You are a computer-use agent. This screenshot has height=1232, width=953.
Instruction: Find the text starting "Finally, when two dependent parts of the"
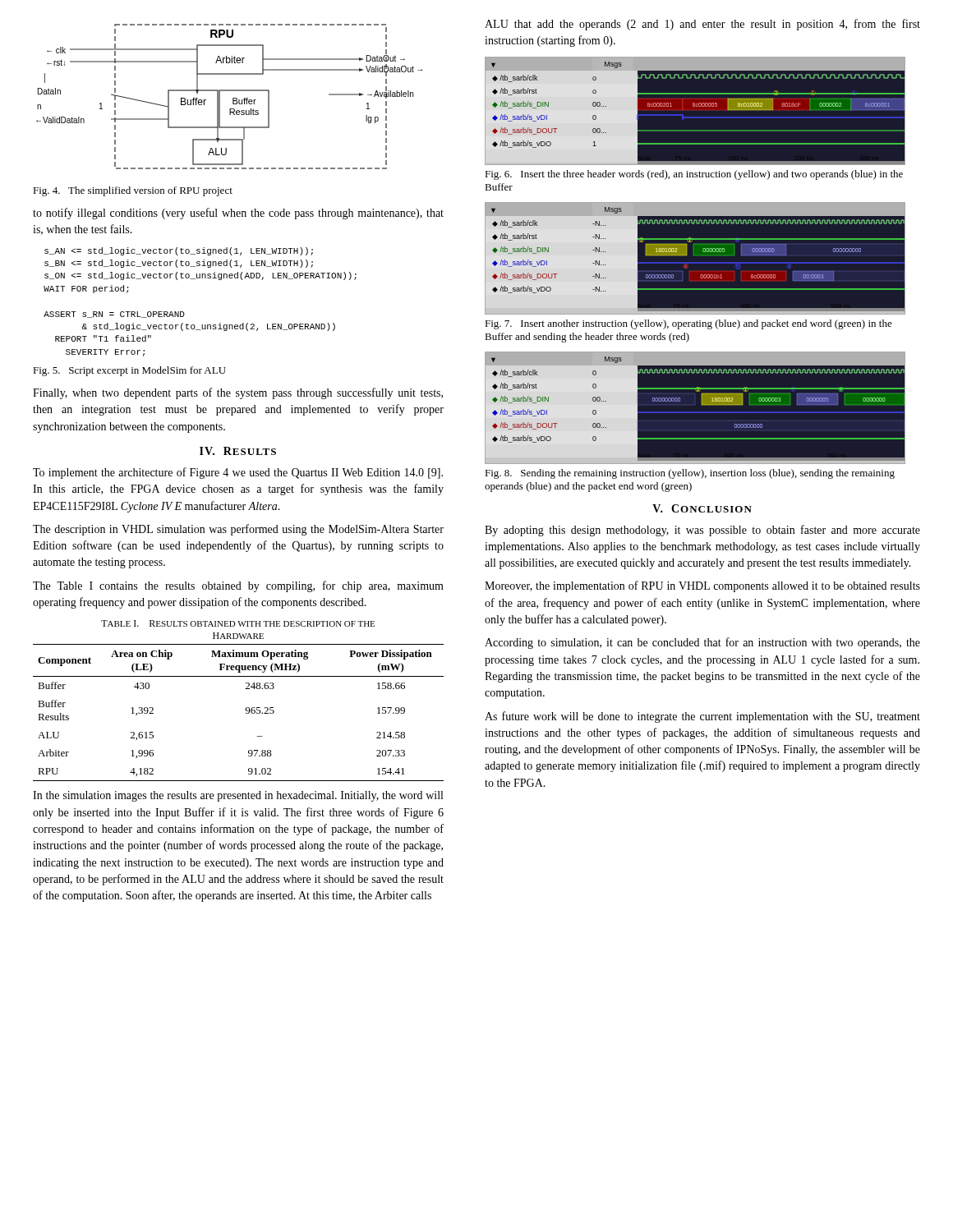click(238, 410)
